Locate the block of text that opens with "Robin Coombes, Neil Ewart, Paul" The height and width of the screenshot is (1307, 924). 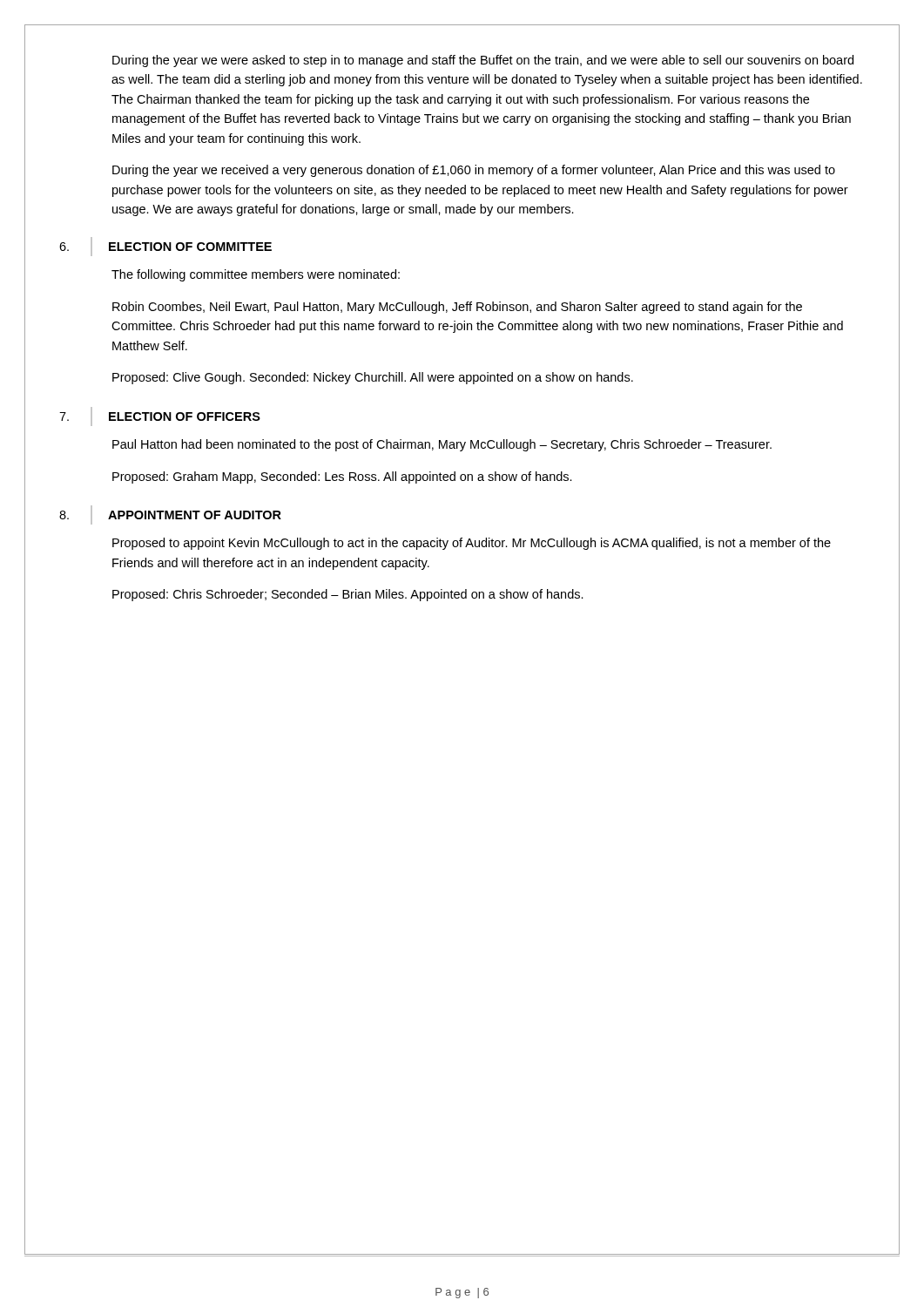pyautogui.click(x=477, y=326)
